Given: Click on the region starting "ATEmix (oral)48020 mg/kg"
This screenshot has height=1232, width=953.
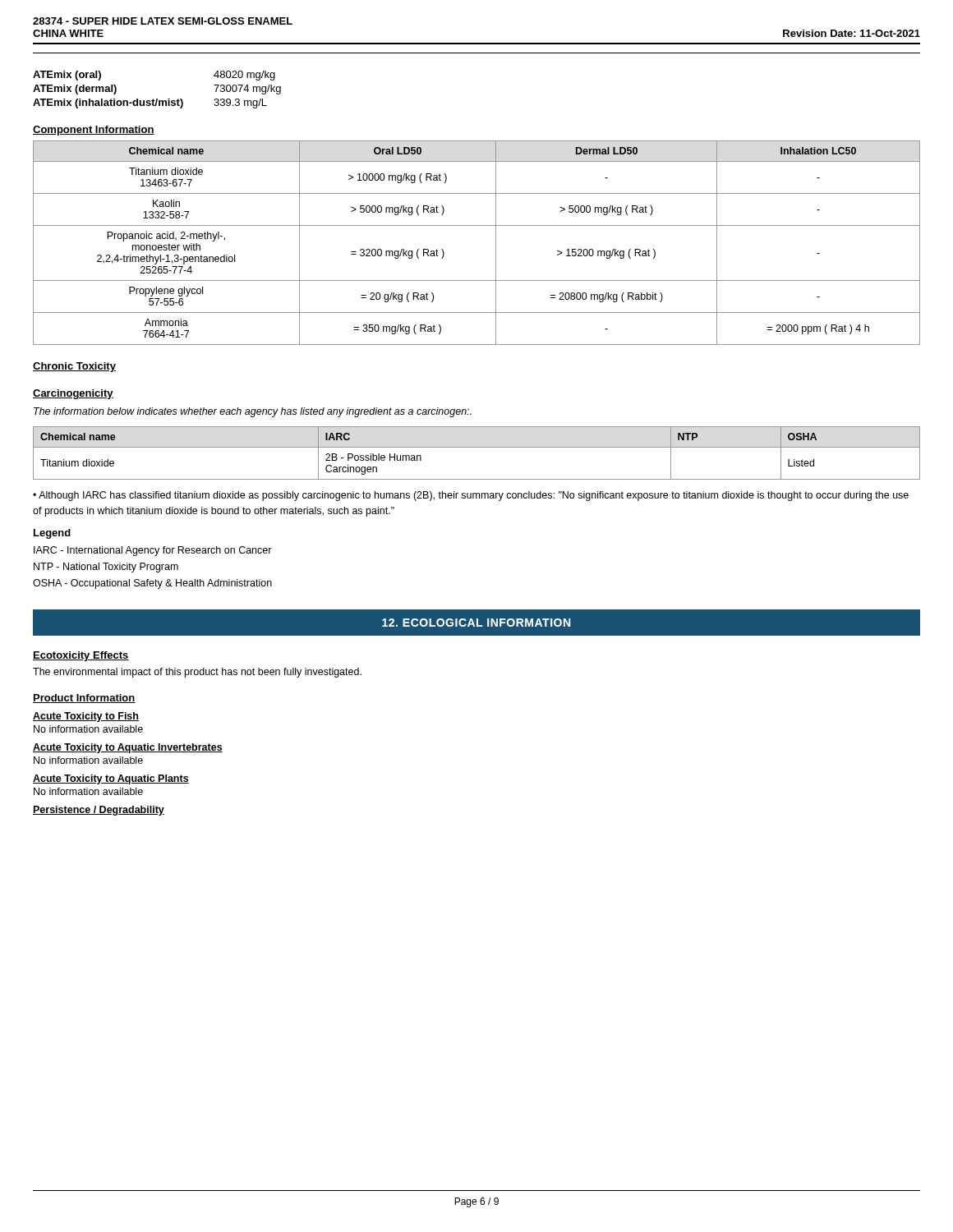Looking at the screenshot, I should 69,75.
